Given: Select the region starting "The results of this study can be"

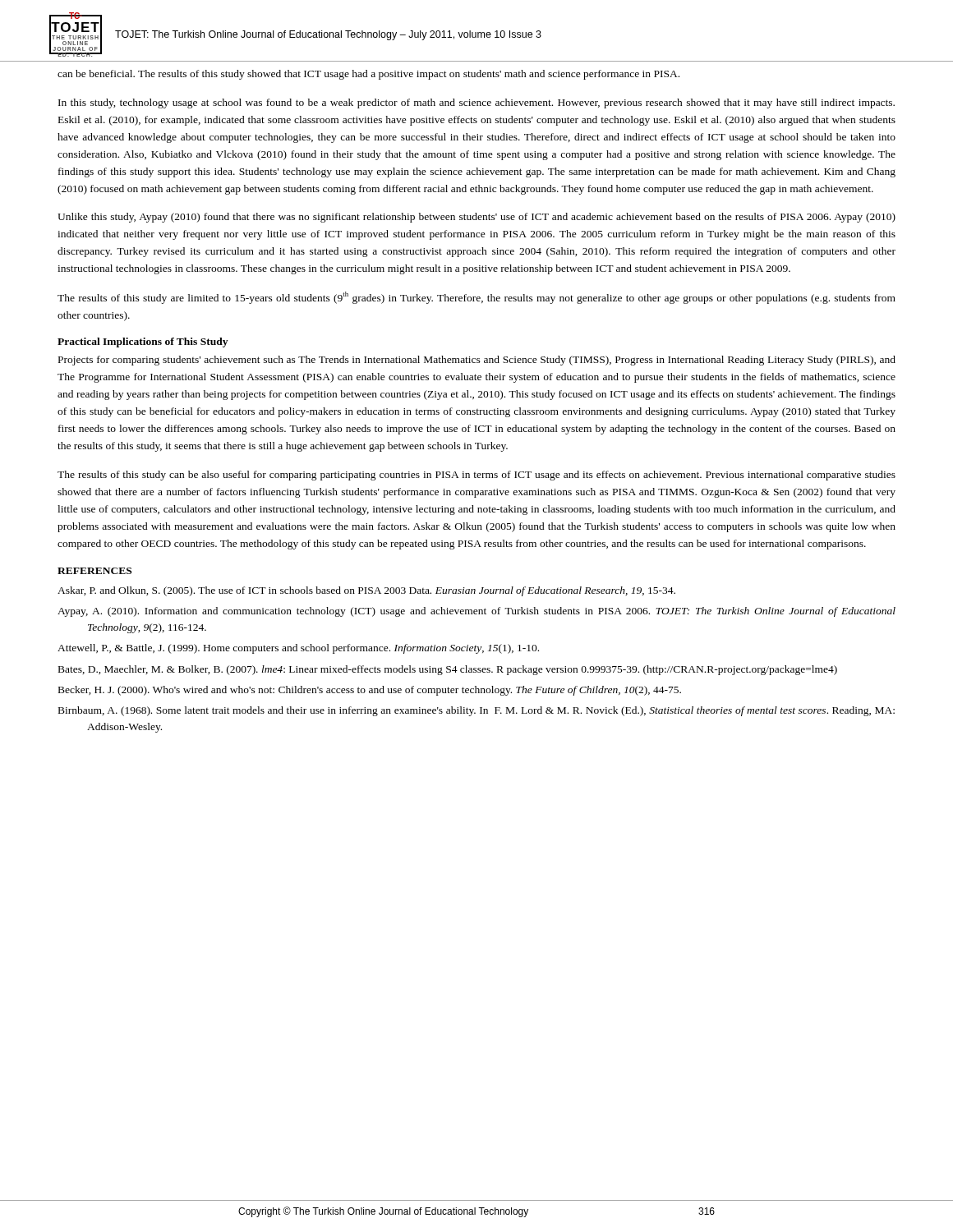Looking at the screenshot, I should (476, 509).
